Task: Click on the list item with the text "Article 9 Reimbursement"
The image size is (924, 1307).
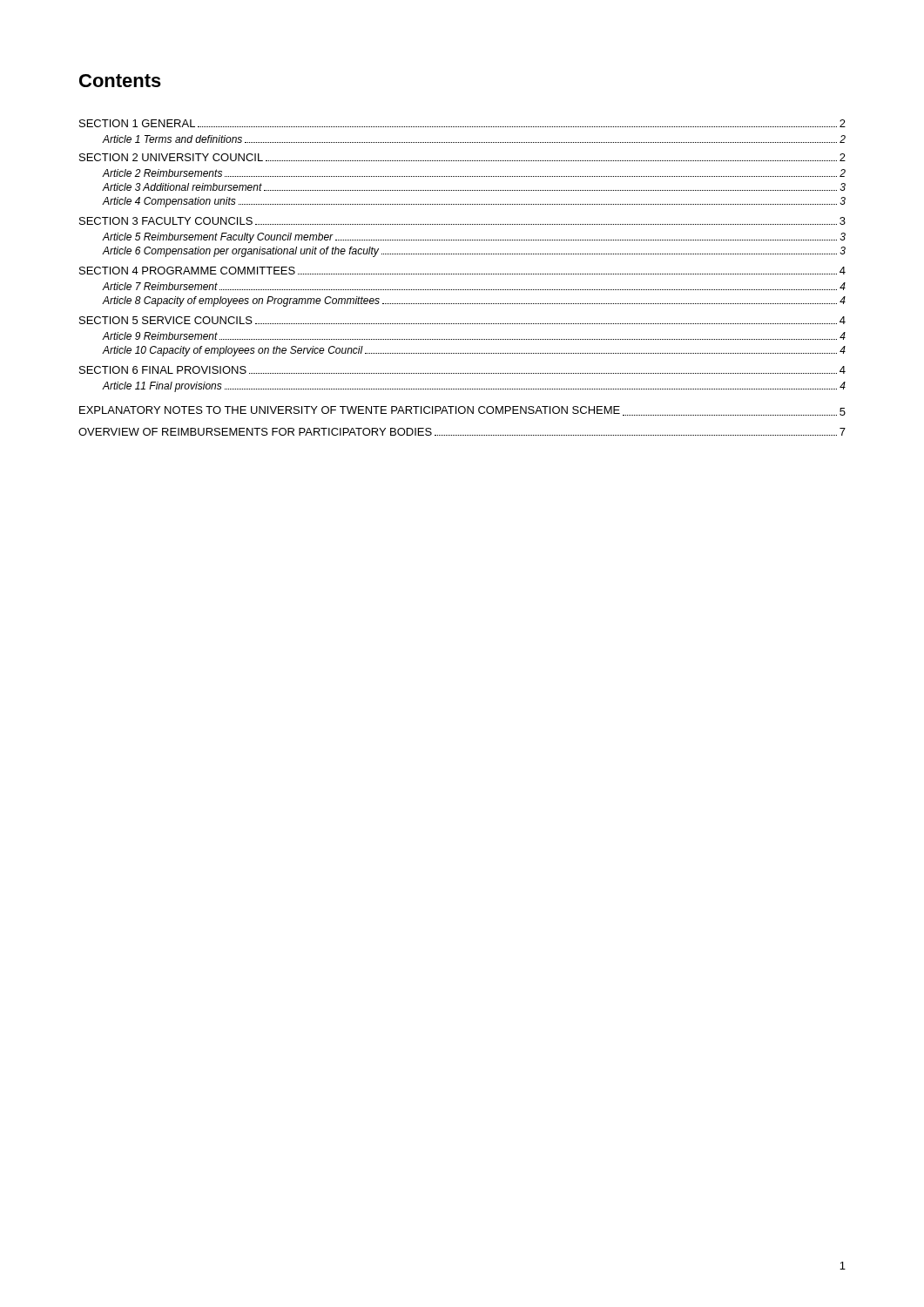Action: (x=474, y=336)
